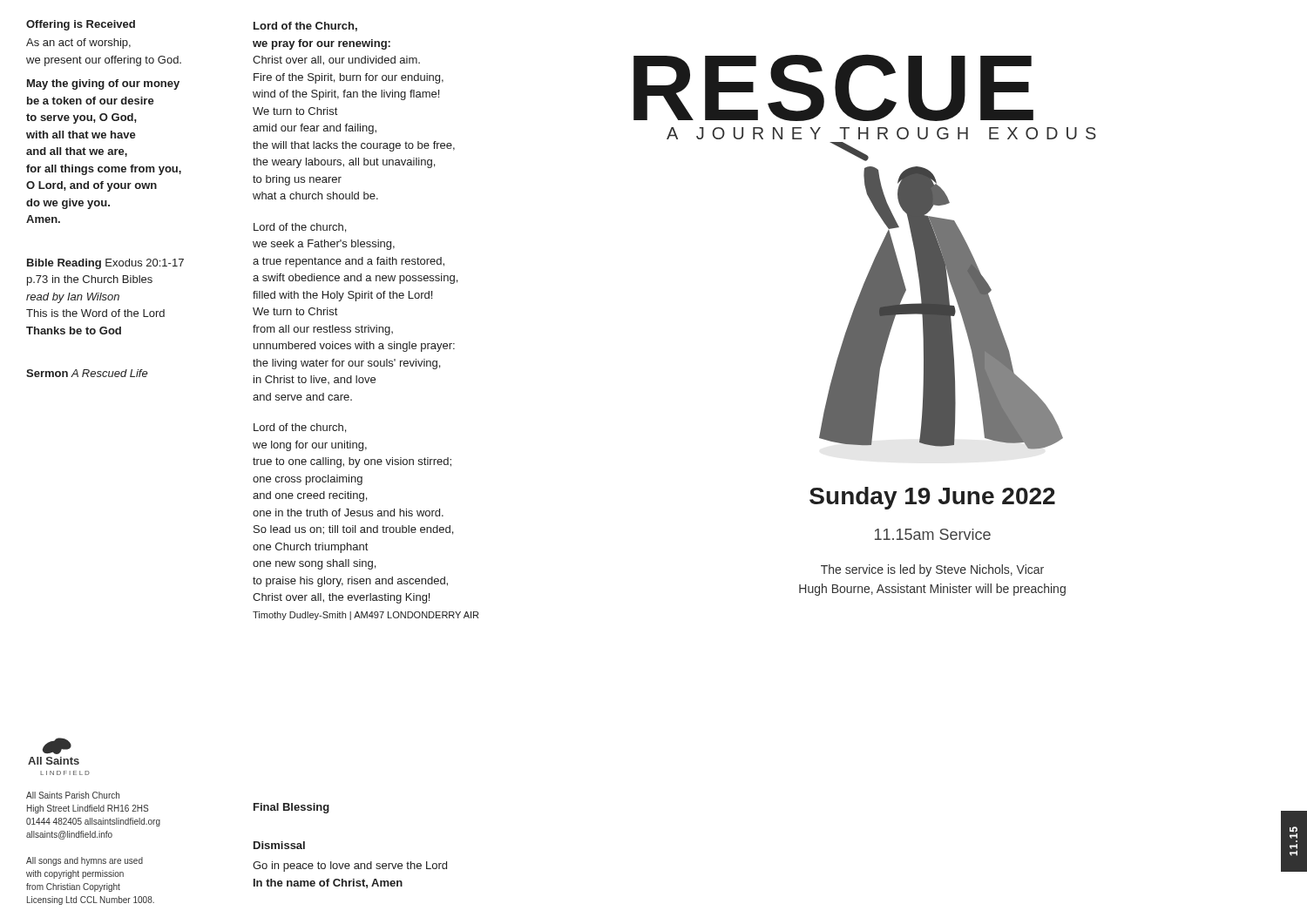Click on the element starting "All Saints Parish Church High"
Image resolution: width=1307 pixels, height=924 pixels.
131,848
